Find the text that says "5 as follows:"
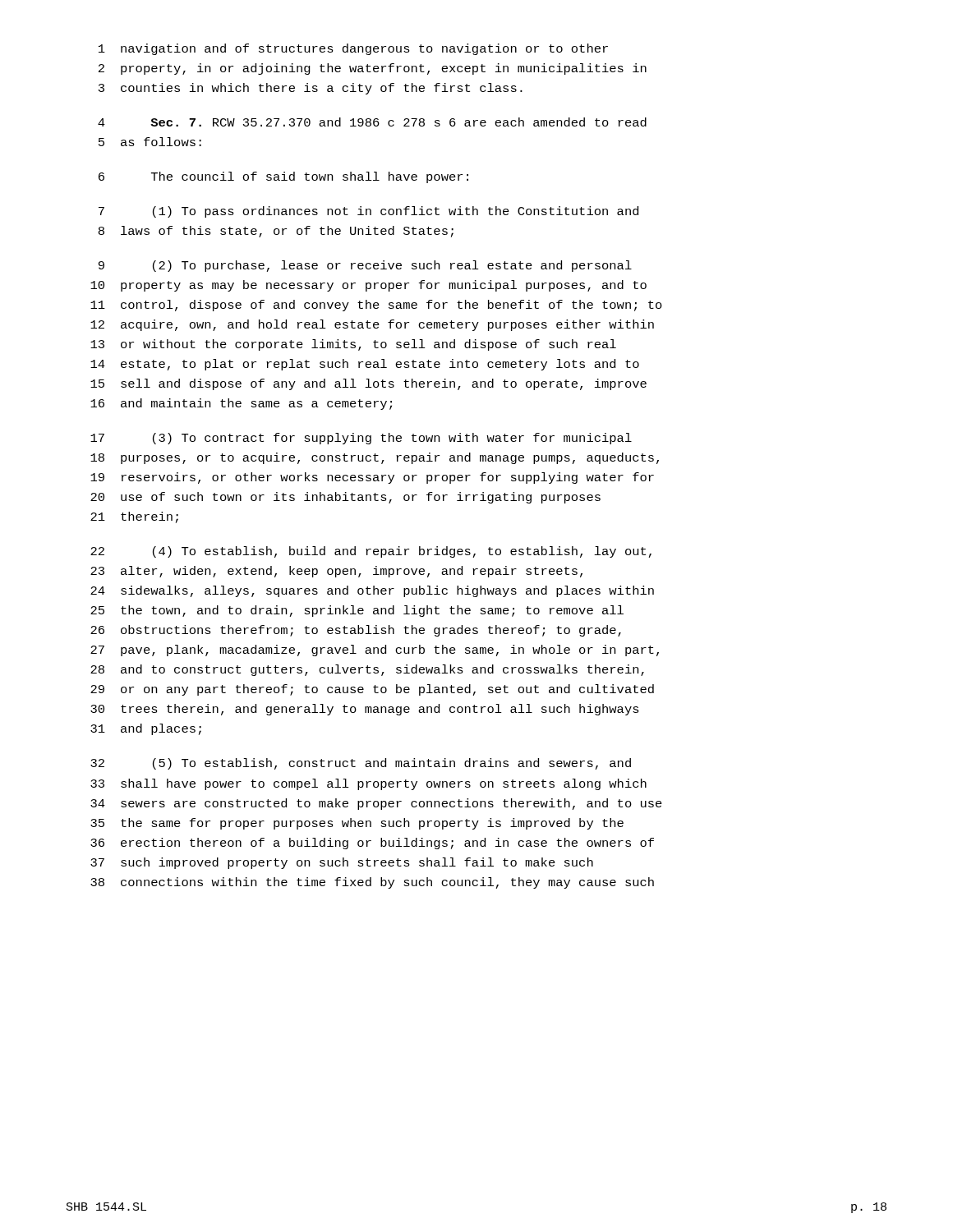The image size is (953, 1232). coord(150,142)
